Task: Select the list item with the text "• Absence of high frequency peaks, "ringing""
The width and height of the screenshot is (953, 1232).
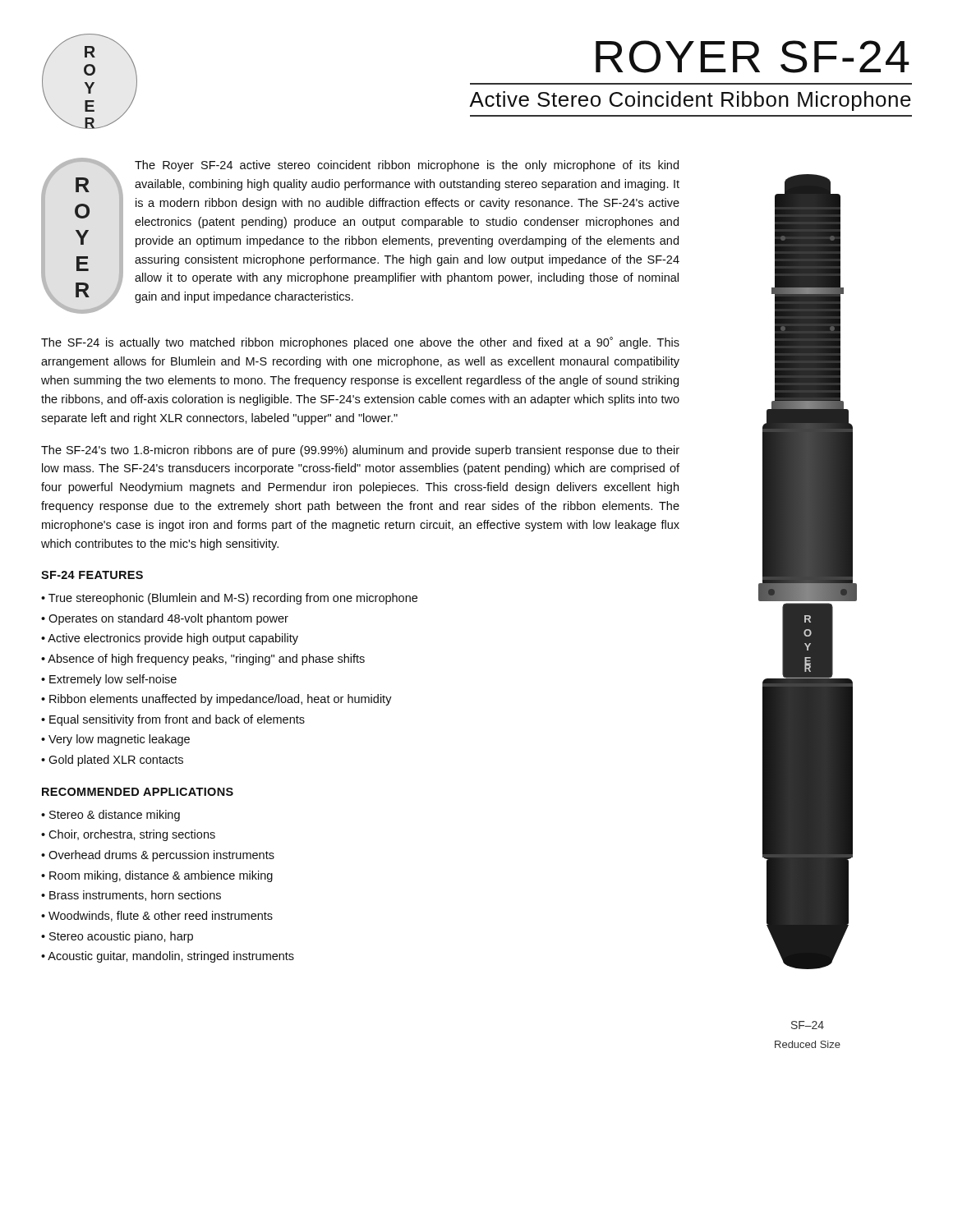Action: click(x=203, y=659)
